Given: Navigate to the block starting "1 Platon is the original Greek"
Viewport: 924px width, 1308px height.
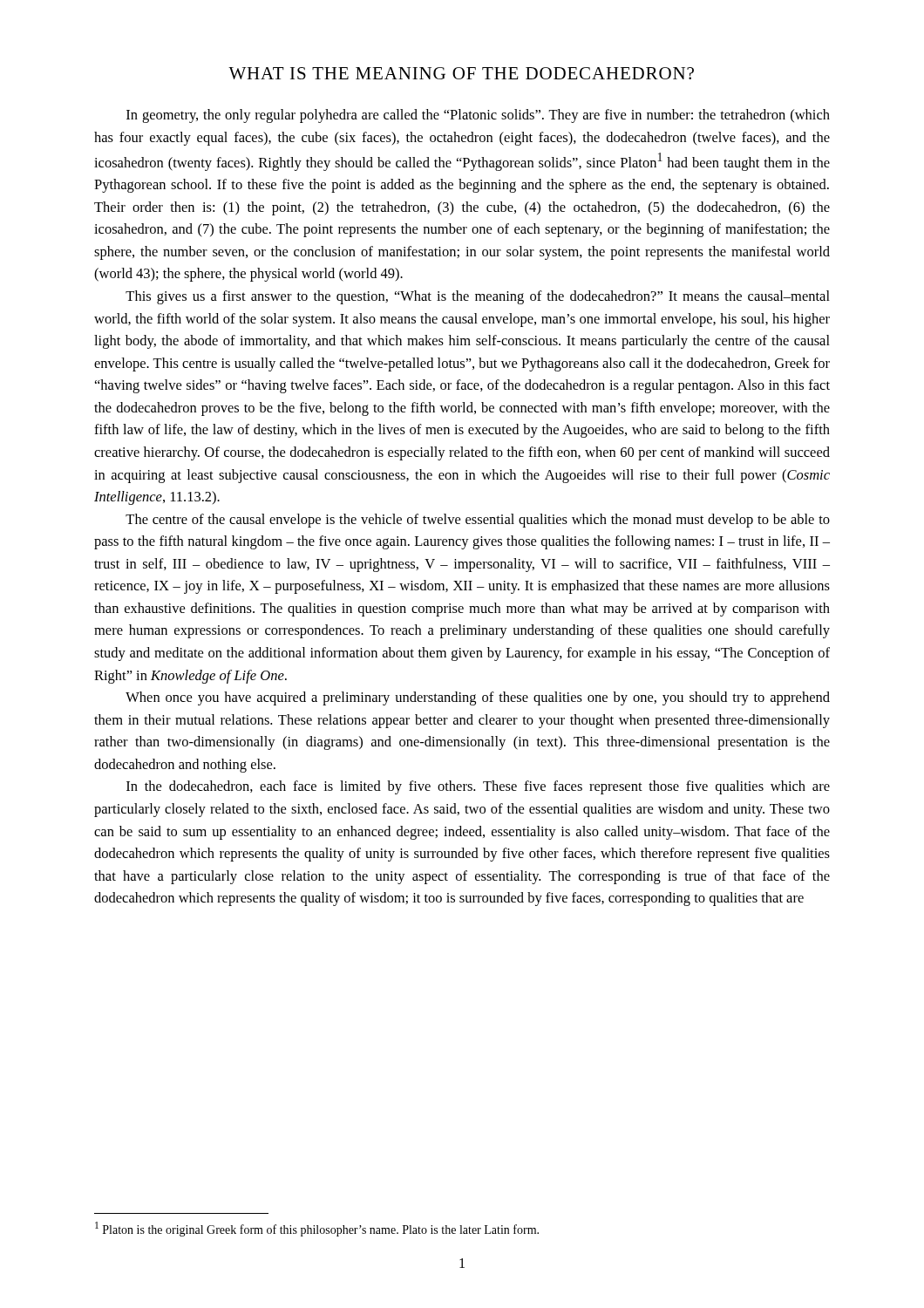Looking at the screenshot, I should [x=317, y=1228].
